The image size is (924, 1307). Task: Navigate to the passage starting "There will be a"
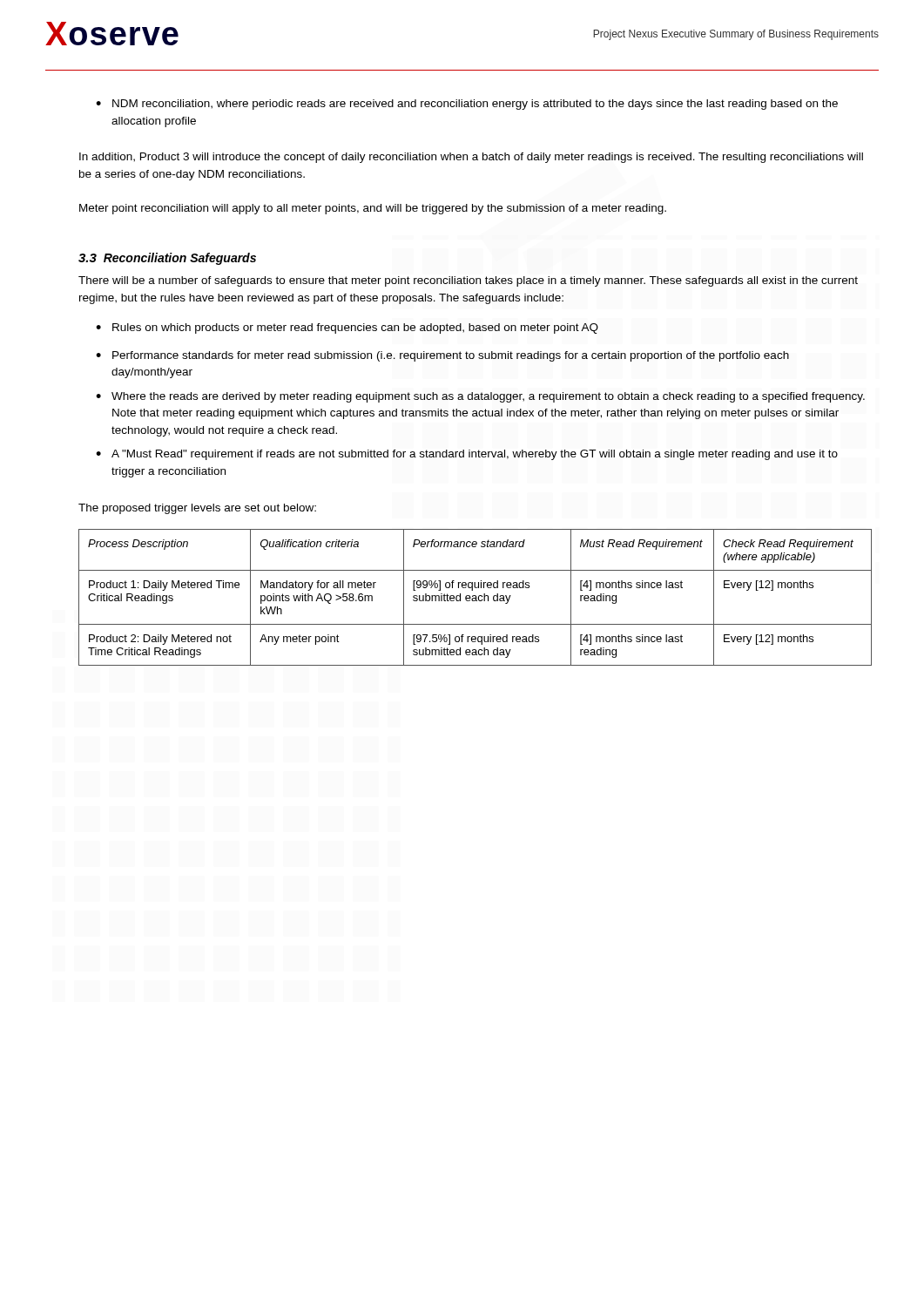(475, 289)
